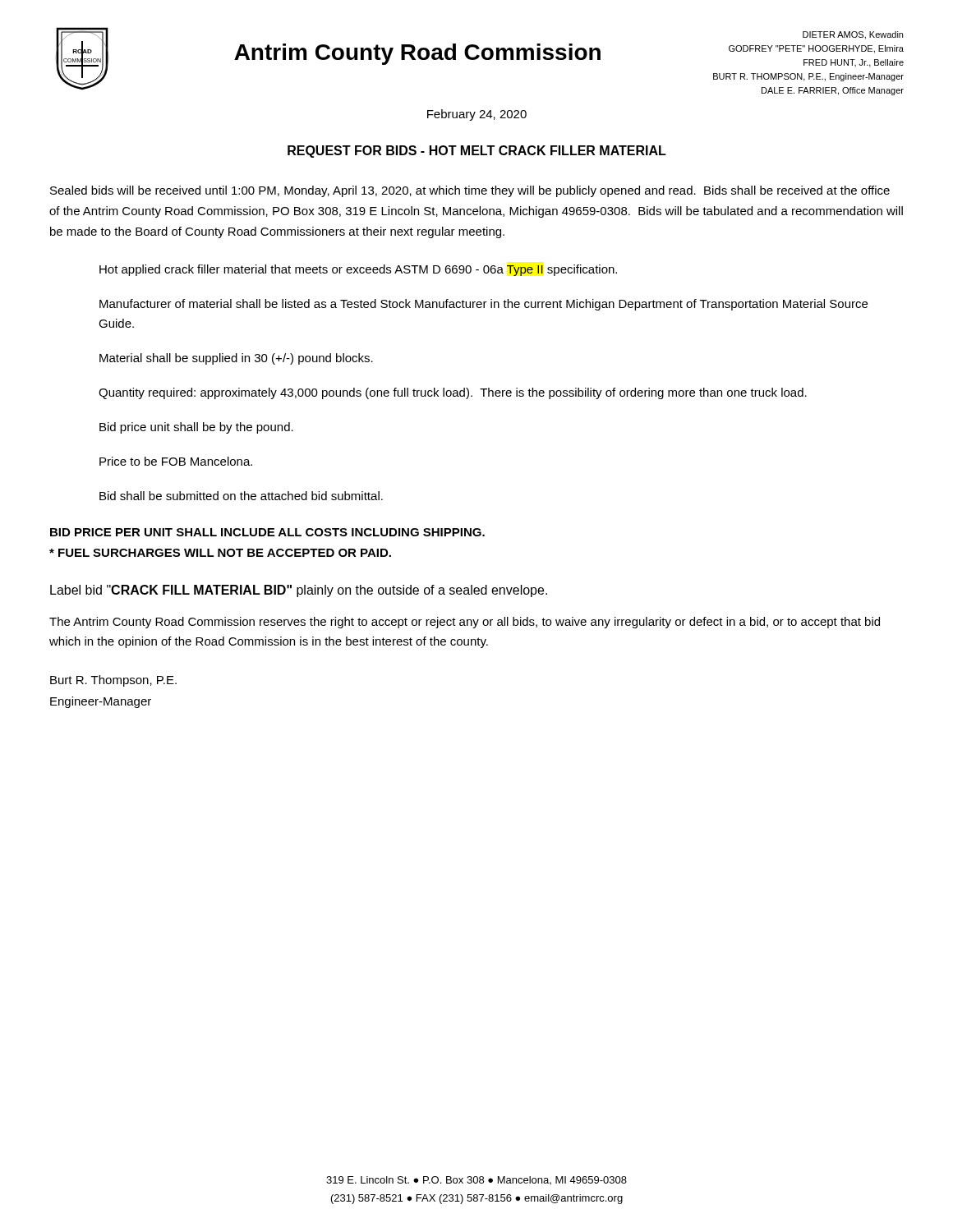Locate the passage starting "Manufacturer of material"
953x1232 pixels.
[x=483, y=314]
